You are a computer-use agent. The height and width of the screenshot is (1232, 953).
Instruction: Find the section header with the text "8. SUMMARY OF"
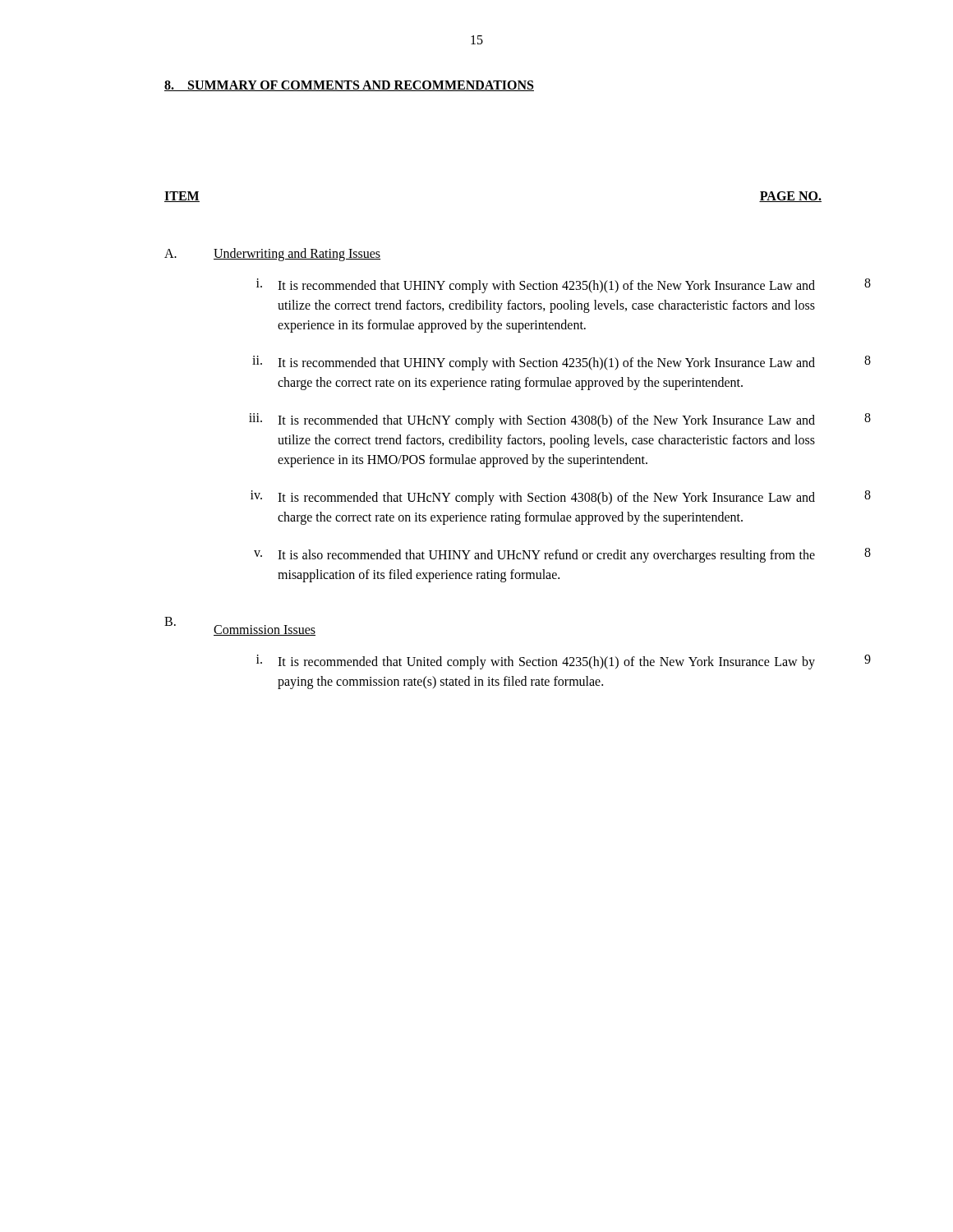click(349, 85)
